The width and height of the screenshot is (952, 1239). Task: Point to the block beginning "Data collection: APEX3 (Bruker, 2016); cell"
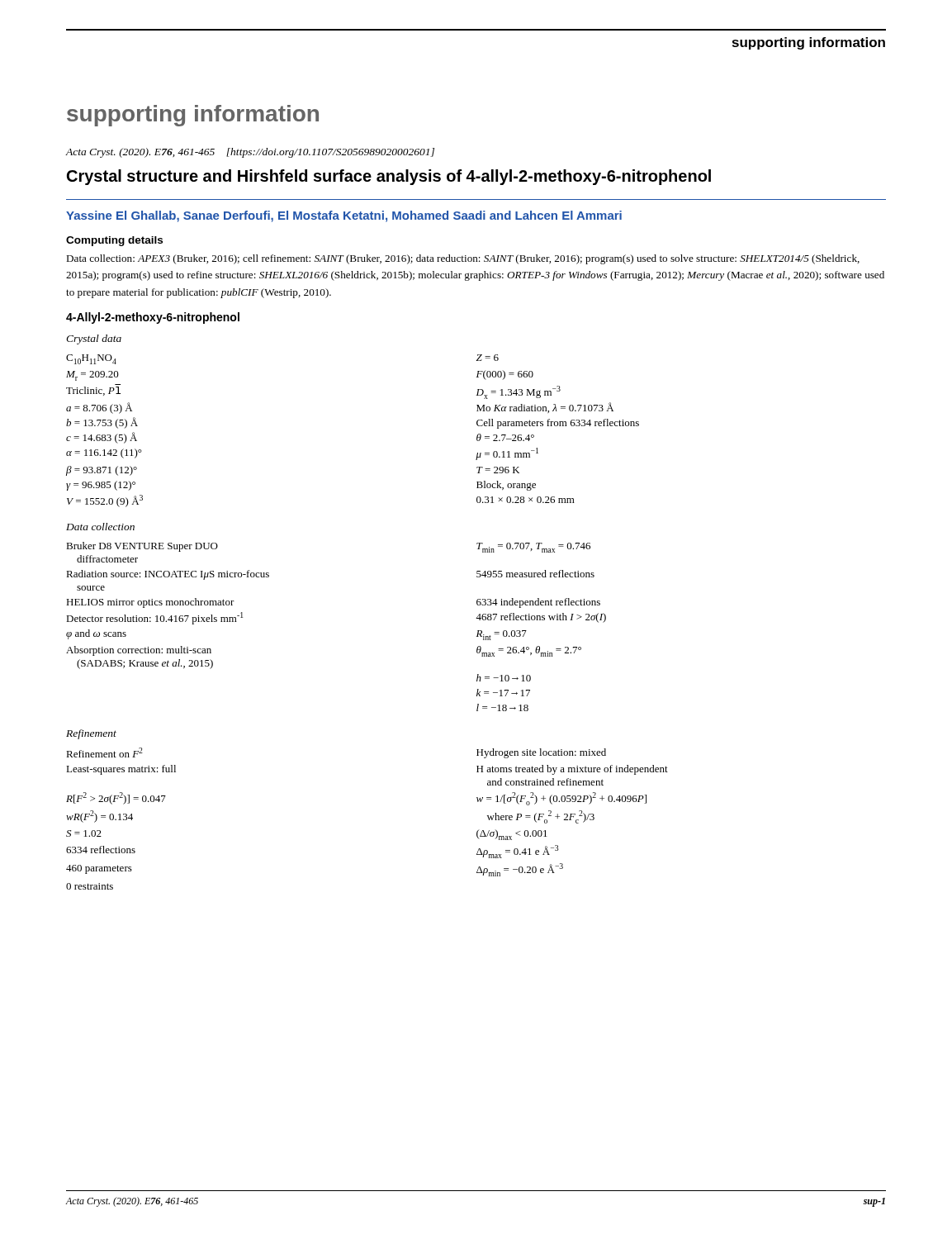475,275
